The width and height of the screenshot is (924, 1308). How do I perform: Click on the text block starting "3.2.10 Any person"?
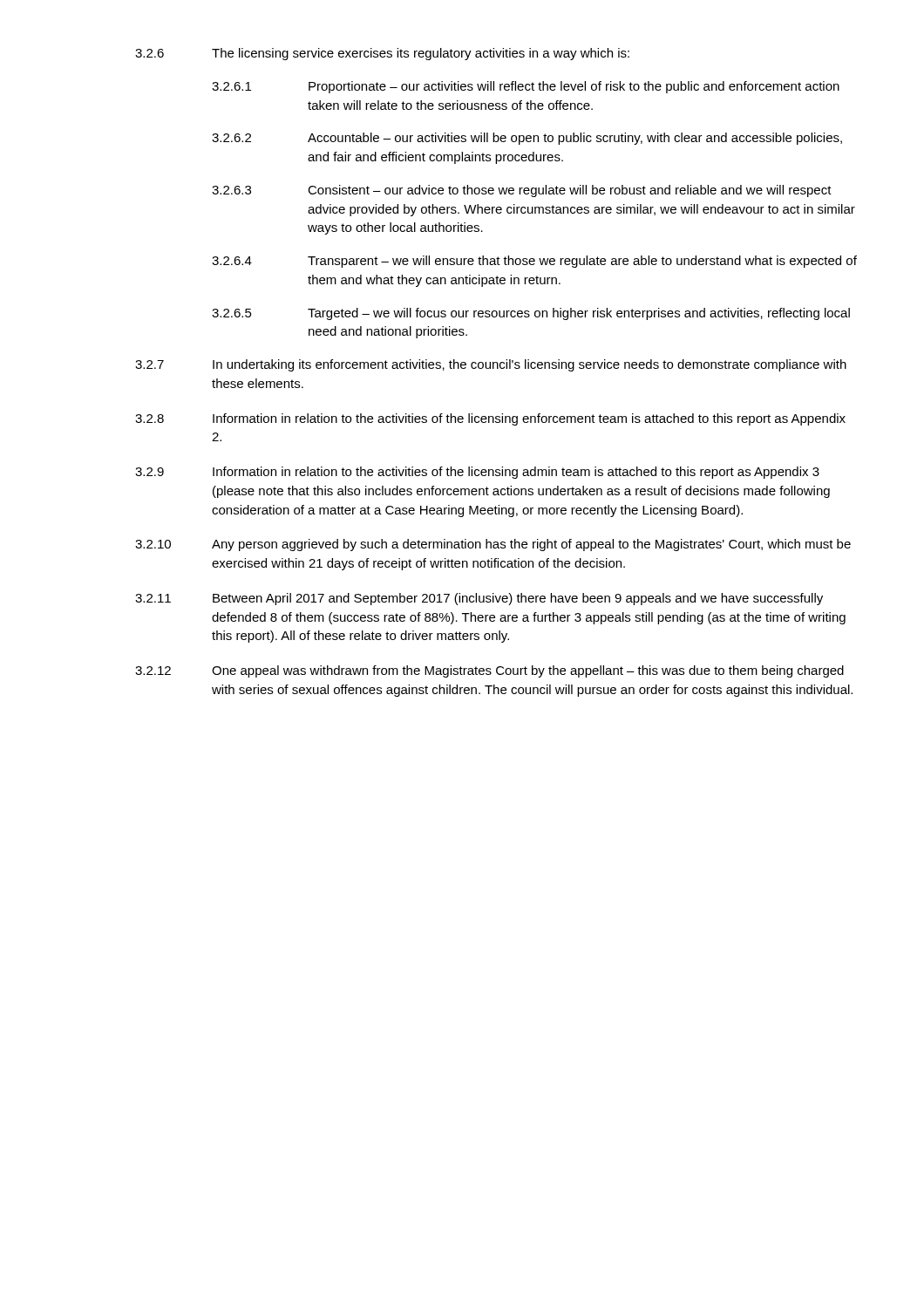point(497,554)
